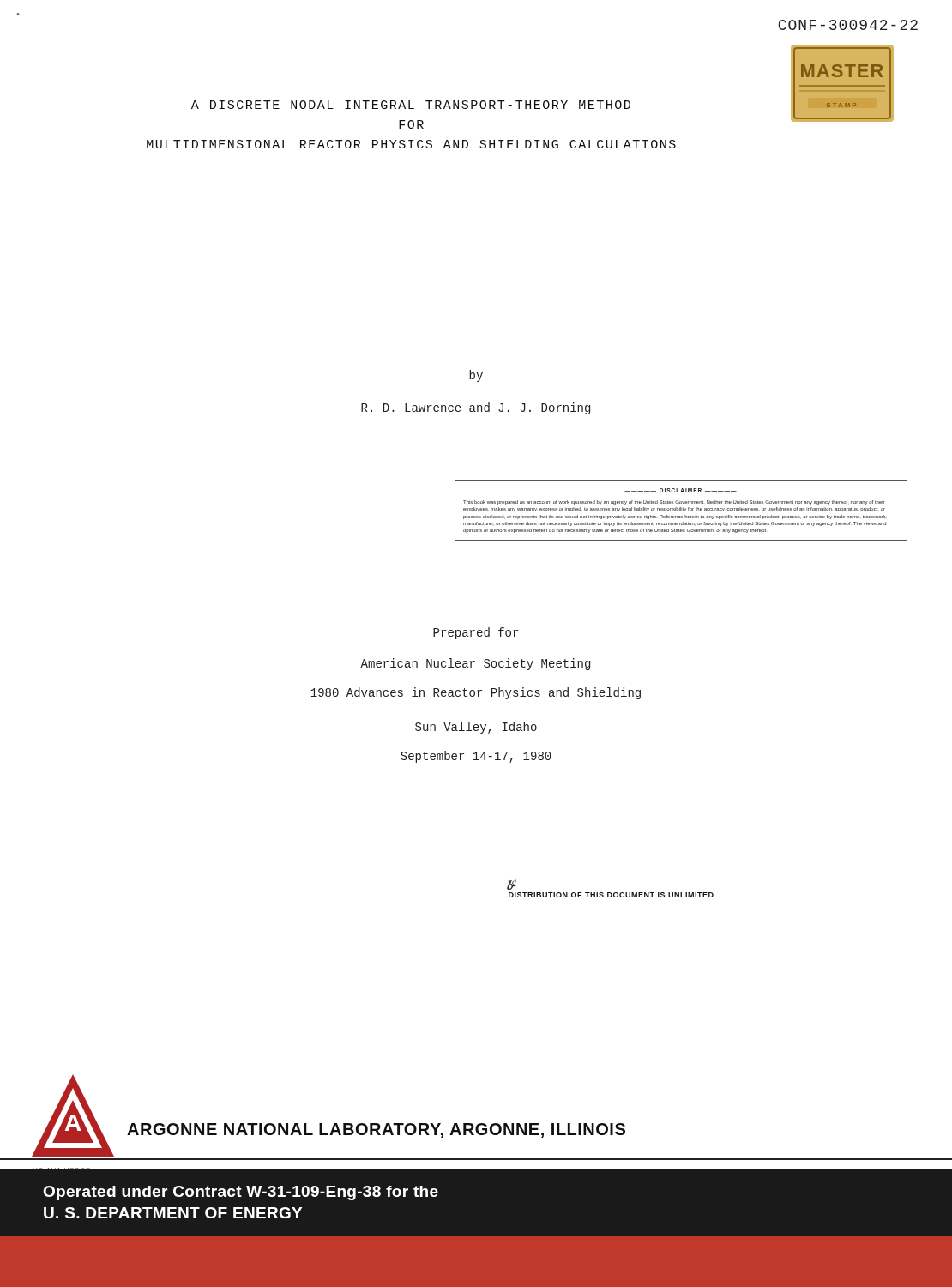The height and width of the screenshot is (1287, 952).
Task: Locate the text "Sun Valley, Idaho"
Action: (x=476, y=728)
